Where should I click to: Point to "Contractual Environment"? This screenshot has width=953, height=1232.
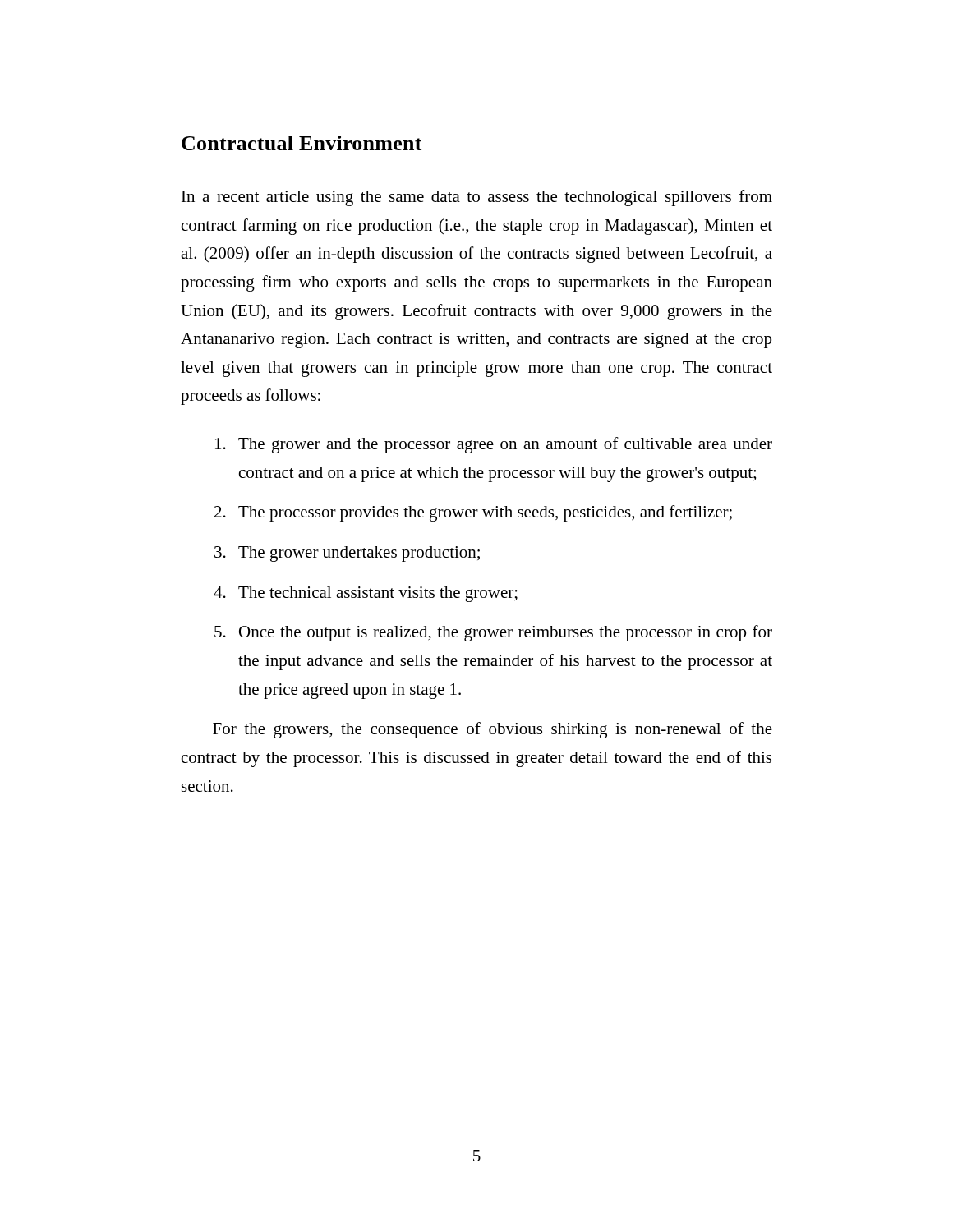(x=301, y=143)
